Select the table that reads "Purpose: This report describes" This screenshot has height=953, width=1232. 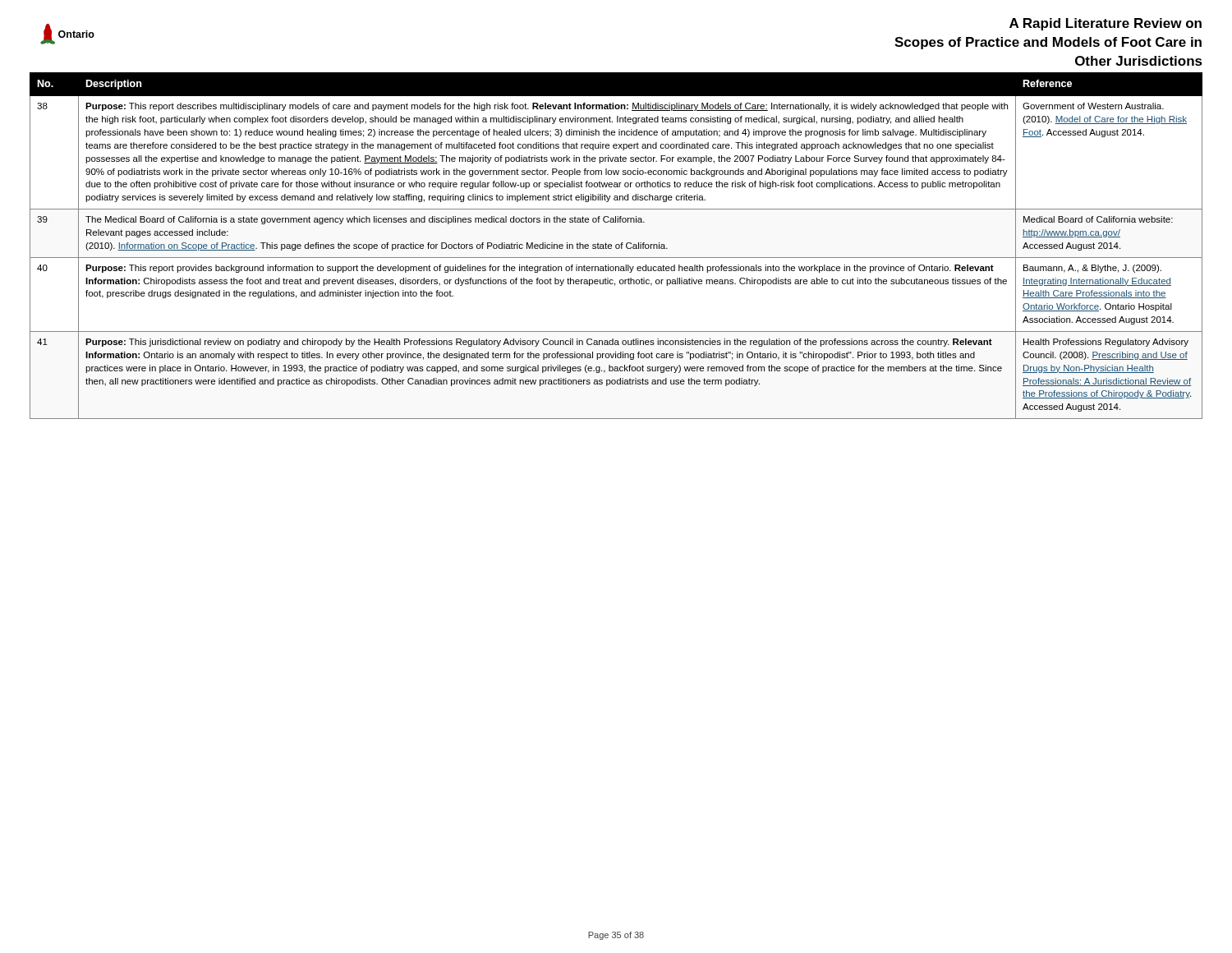click(616, 246)
